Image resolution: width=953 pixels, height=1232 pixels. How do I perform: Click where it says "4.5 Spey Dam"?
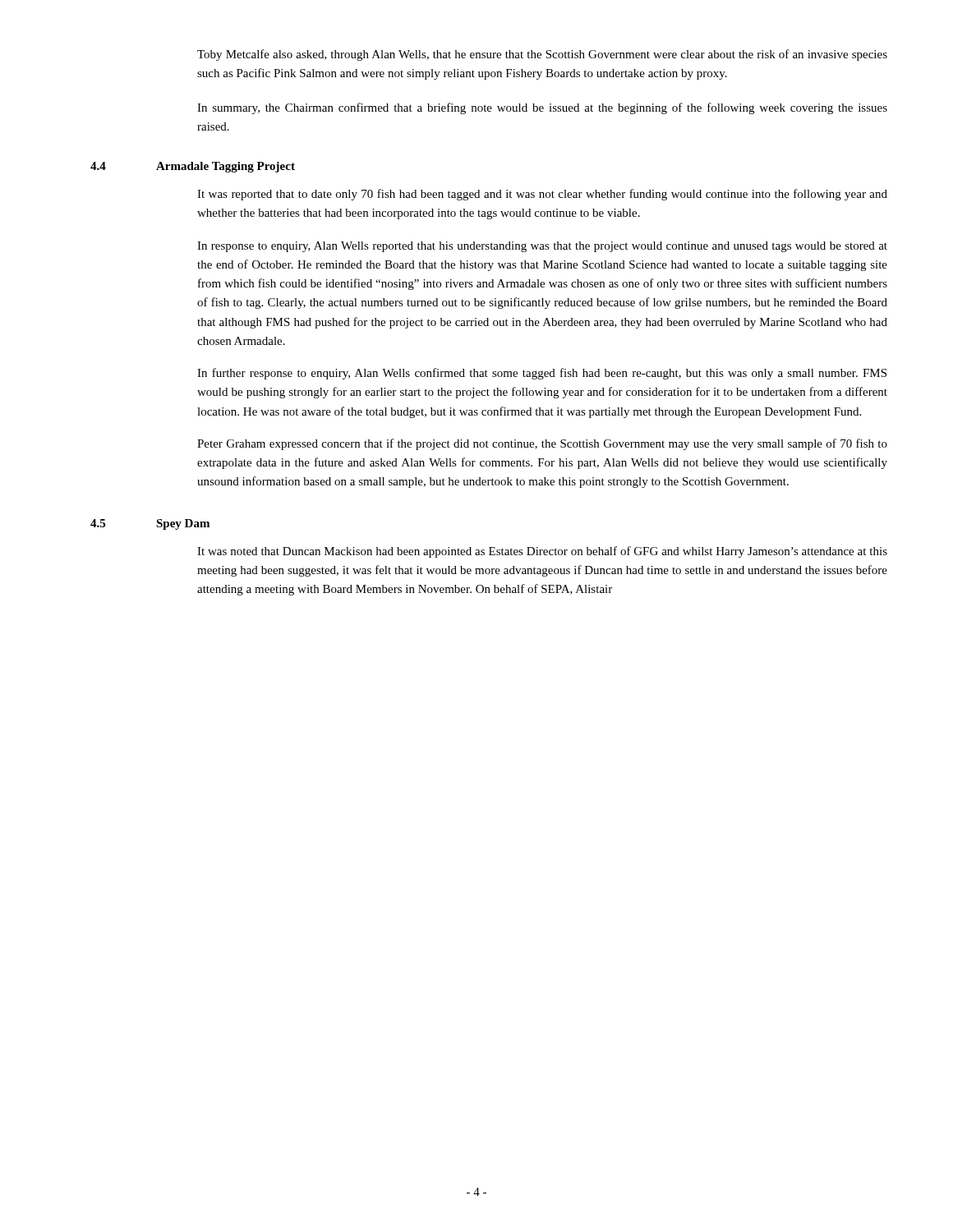pos(150,523)
